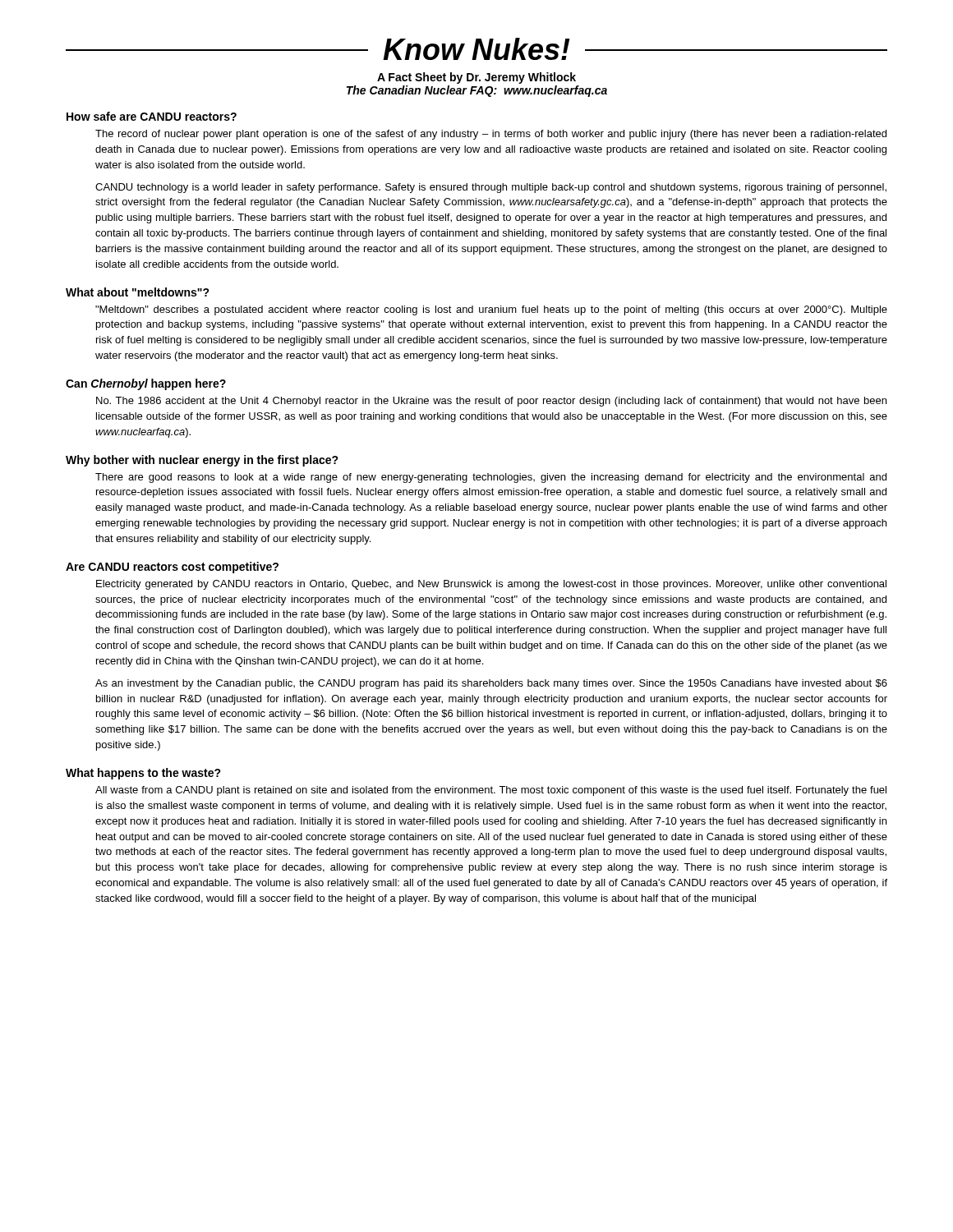The height and width of the screenshot is (1232, 953).
Task: Find the text block starting "What about "meltdowns"?"
Action: tap(138, 292)
